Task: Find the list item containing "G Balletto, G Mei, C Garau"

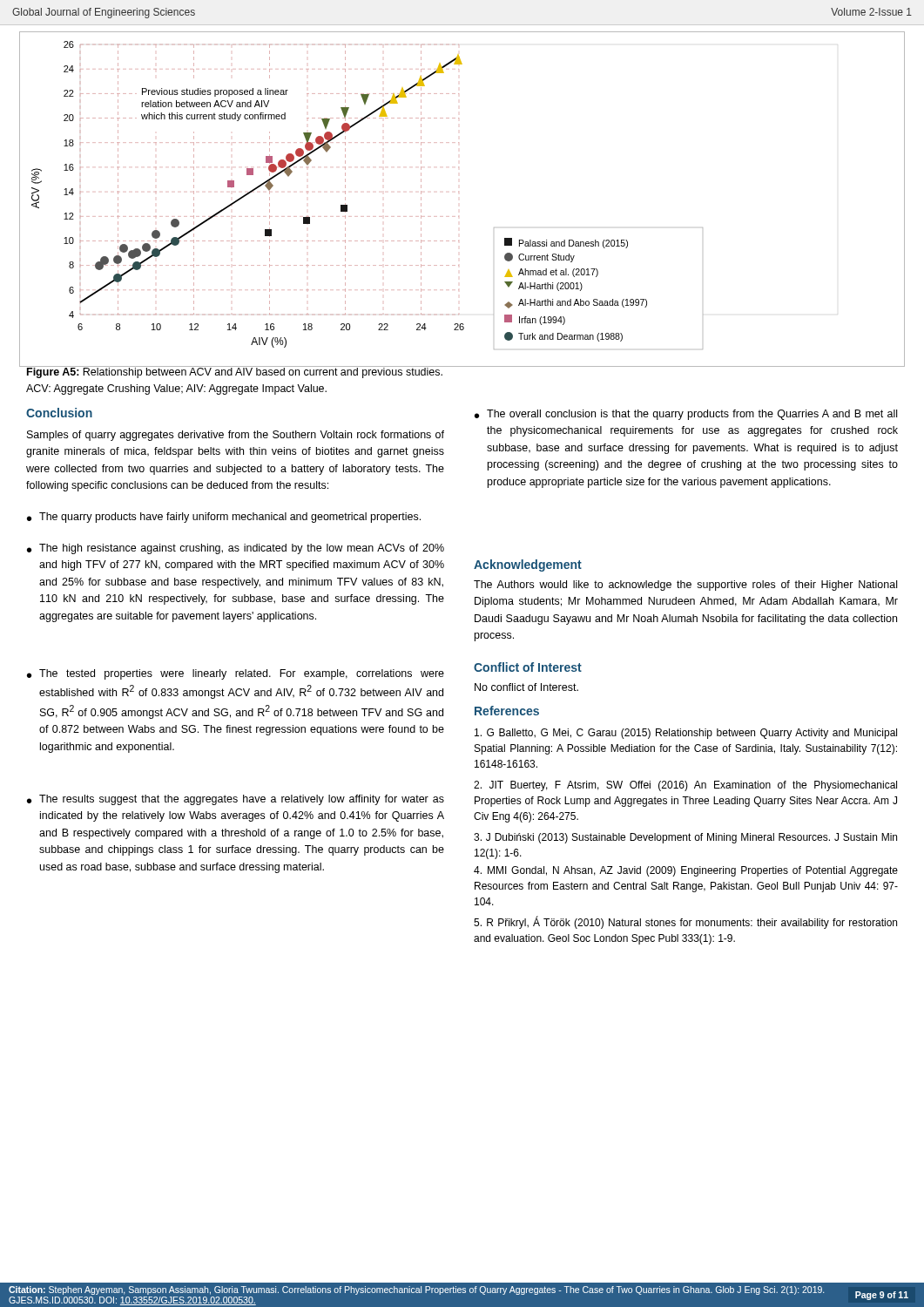Action: click(x=686, y=748)
